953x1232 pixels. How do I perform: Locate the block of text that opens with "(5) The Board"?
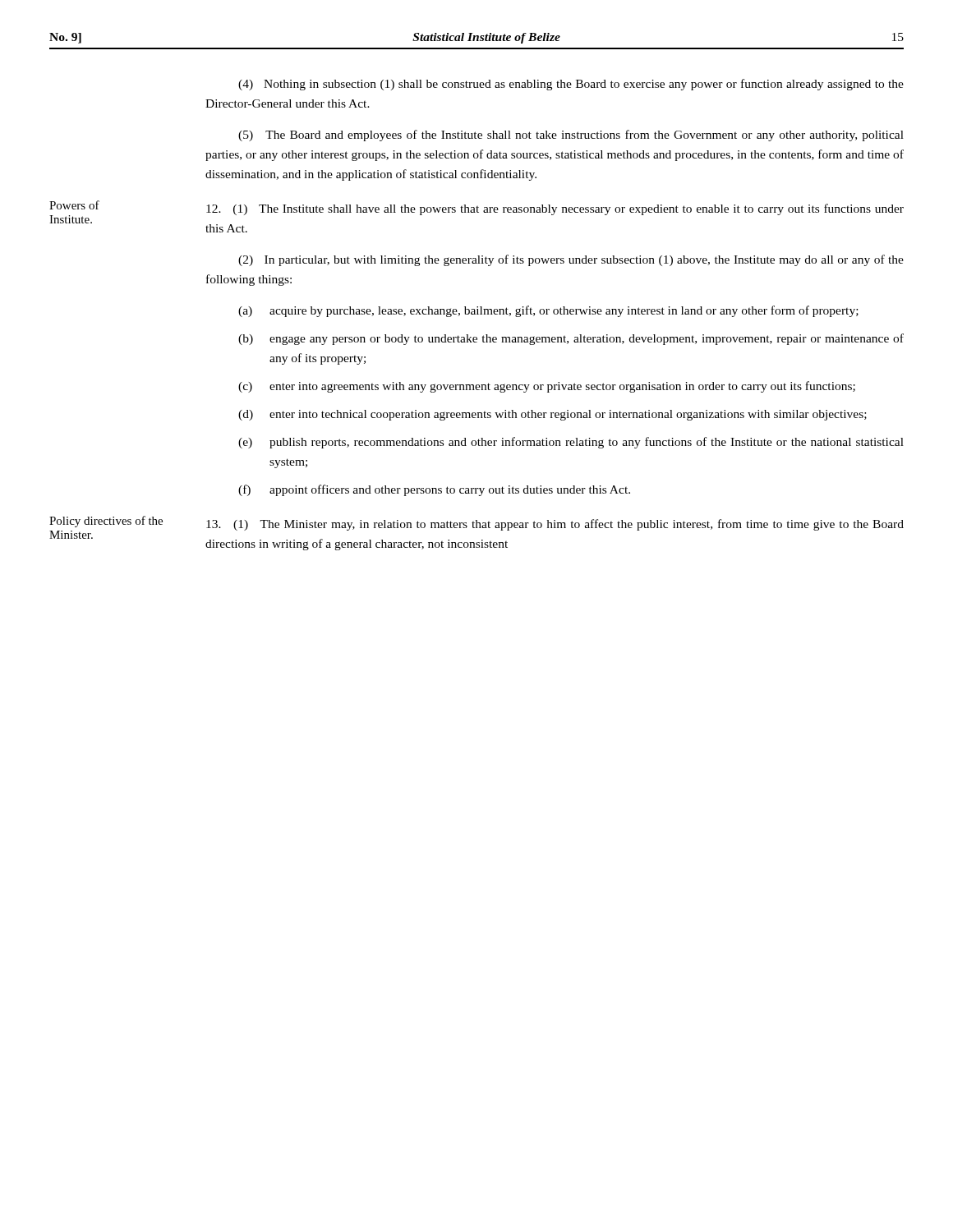tap(555, 154)
